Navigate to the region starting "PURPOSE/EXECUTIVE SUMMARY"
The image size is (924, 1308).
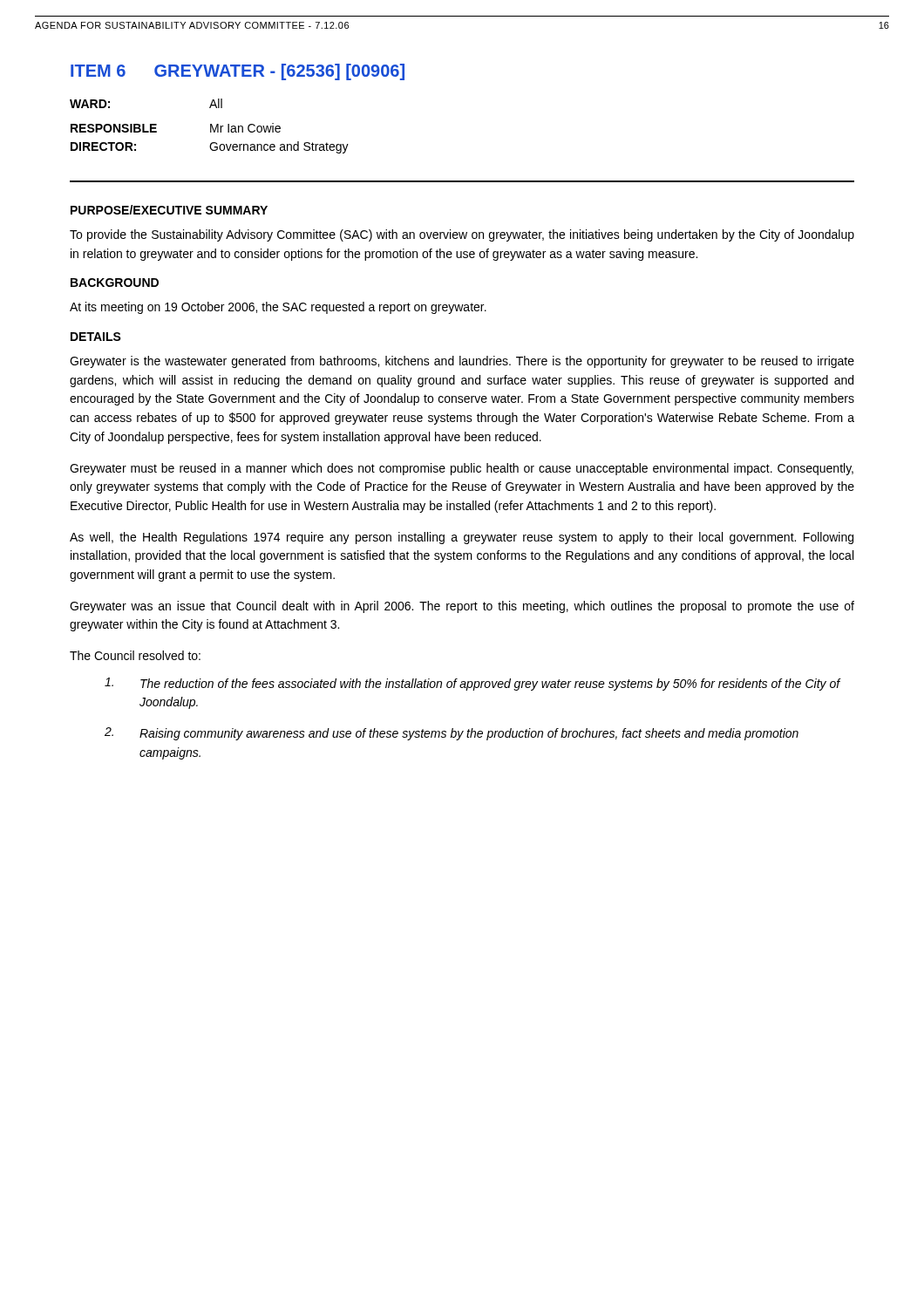(169, 210)
